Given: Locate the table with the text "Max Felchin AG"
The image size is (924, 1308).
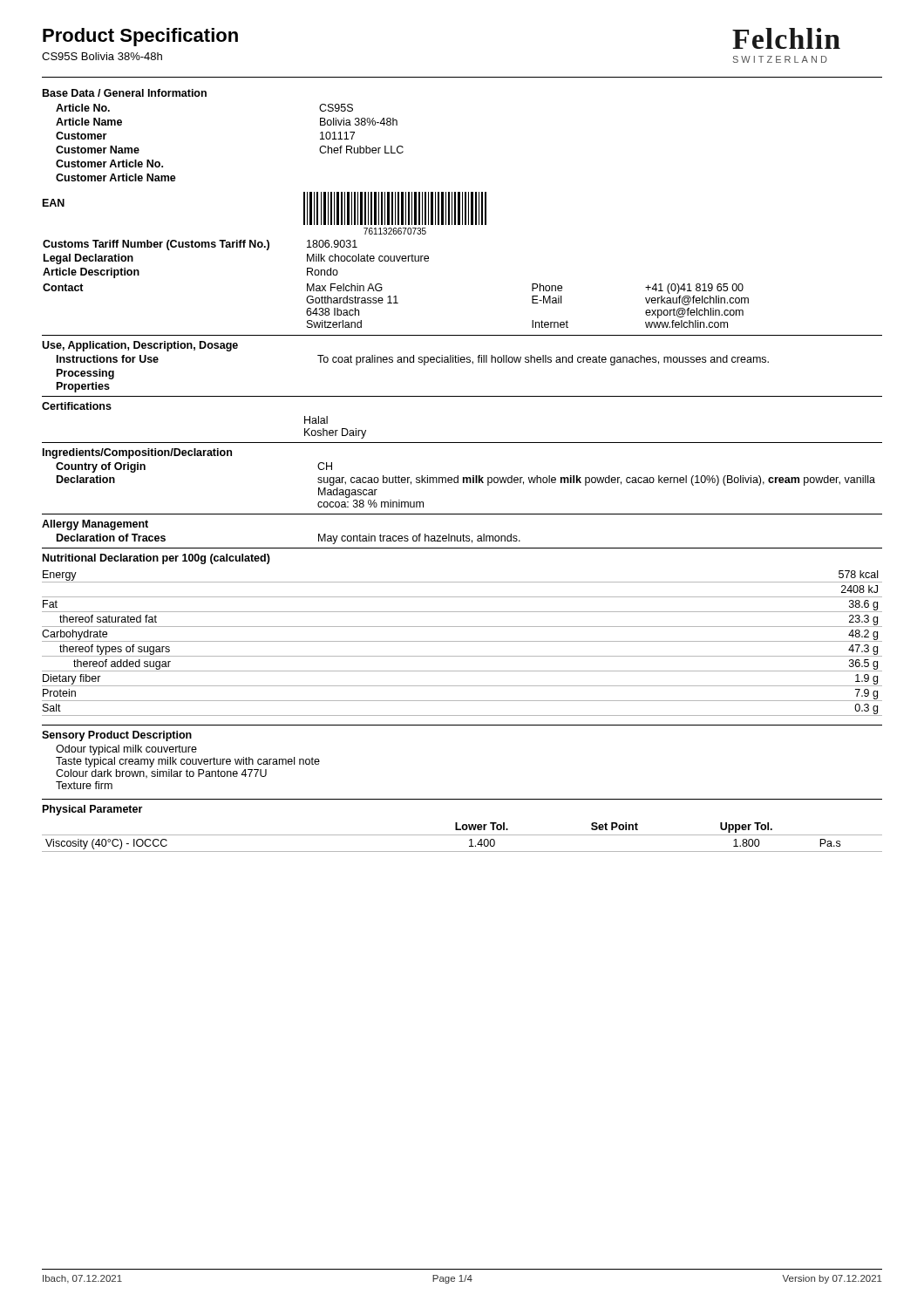Looking at the screenshot, I should [462, 306].
